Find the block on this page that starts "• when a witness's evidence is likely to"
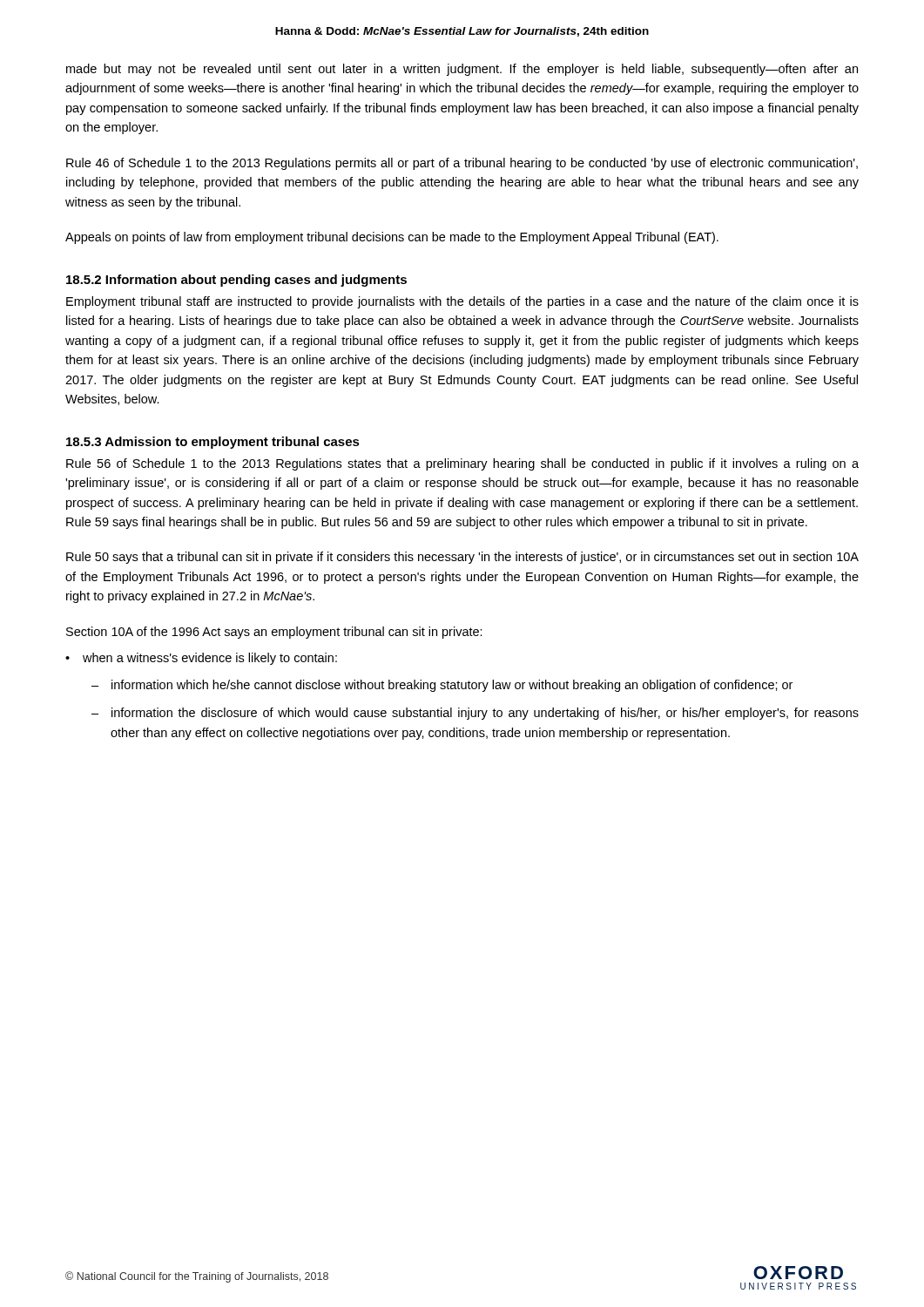 [201, 659]
